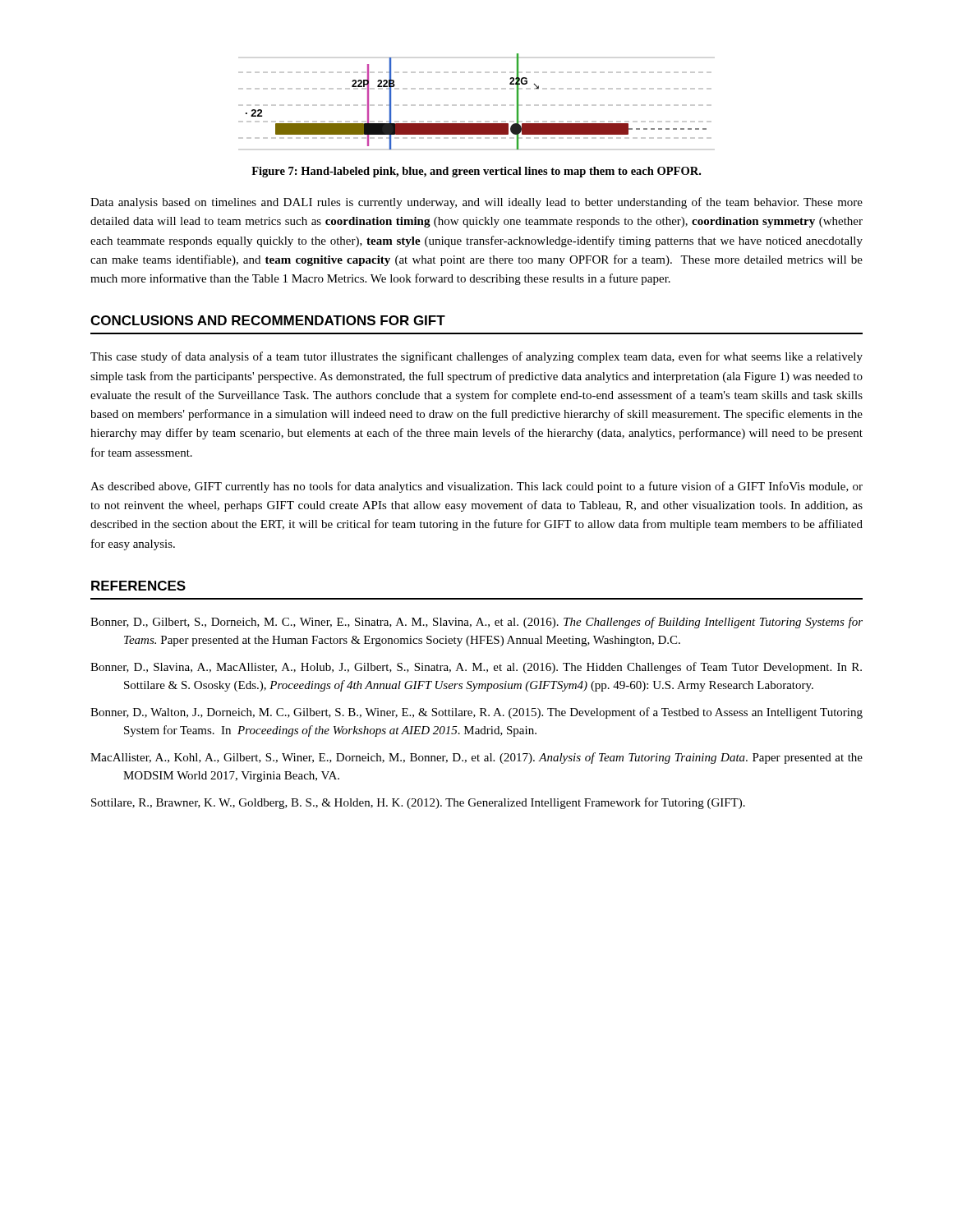Navigate to the text starting "Sottilare, R., Brawner, K. W., Goldberg, B. S.,"
Screen dimensions: 1232x953
pos(418,802)
